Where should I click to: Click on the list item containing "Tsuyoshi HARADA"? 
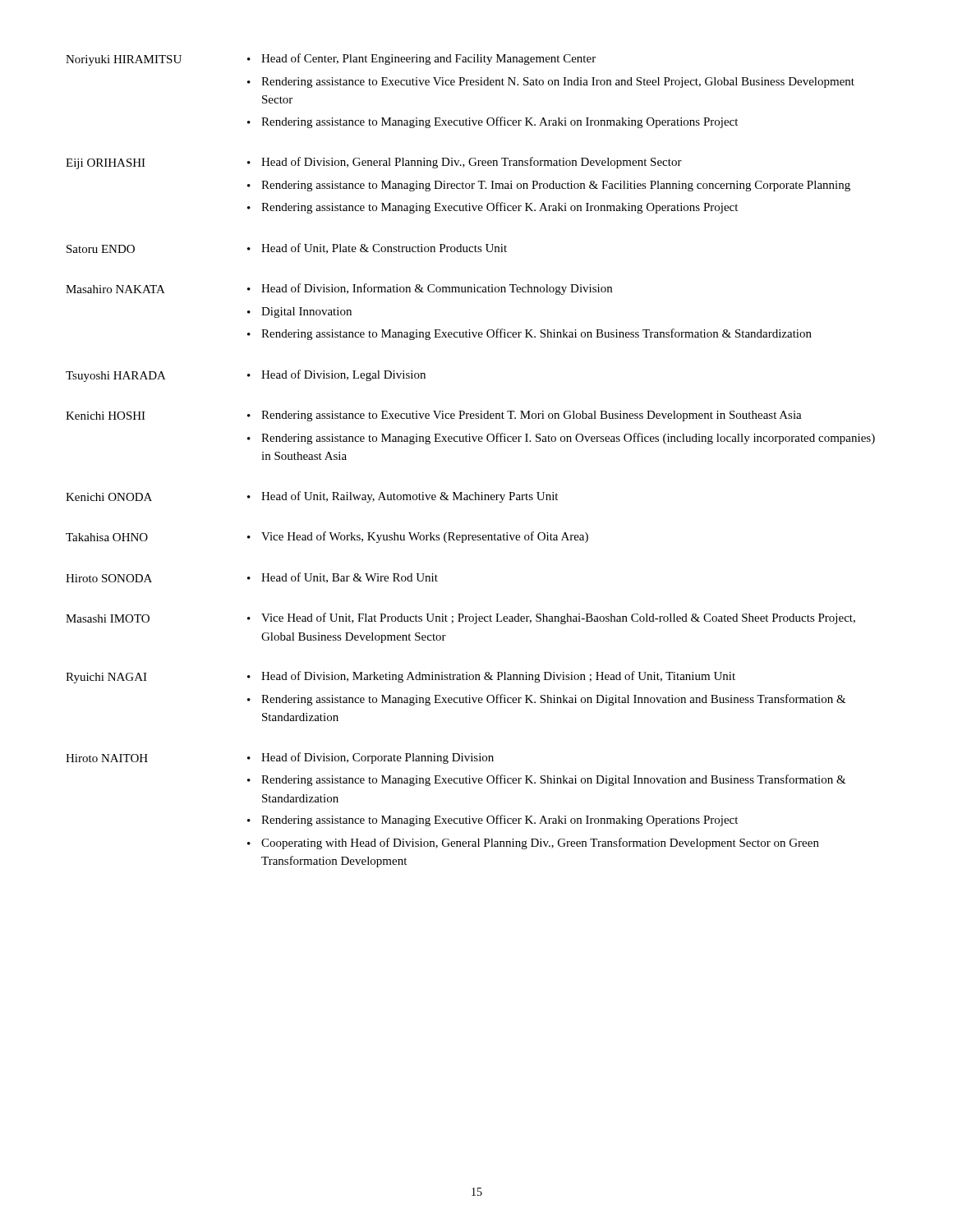(x=116, y=375)
